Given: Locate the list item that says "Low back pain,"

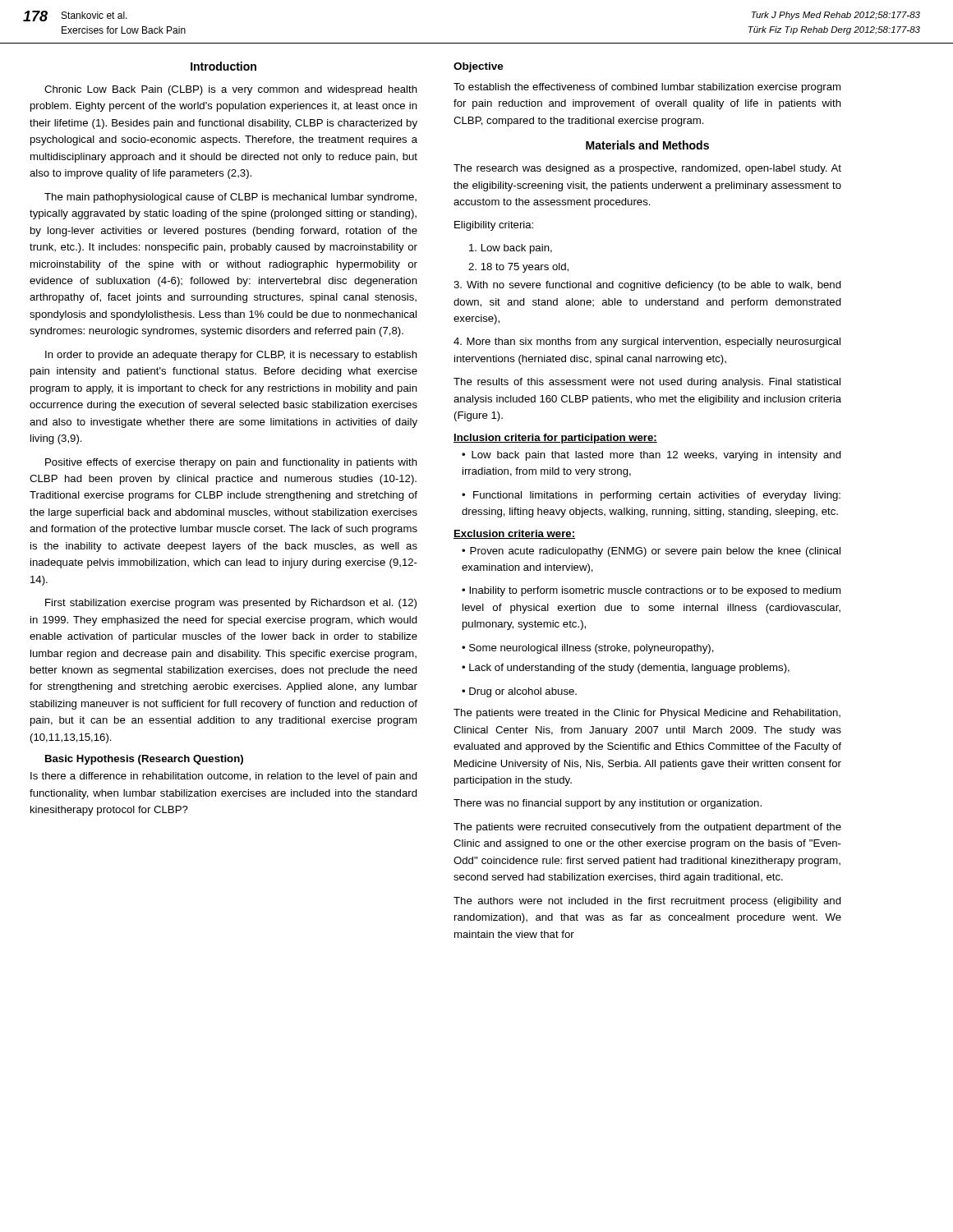Looking at the screenshot, I should pos(510,248).
